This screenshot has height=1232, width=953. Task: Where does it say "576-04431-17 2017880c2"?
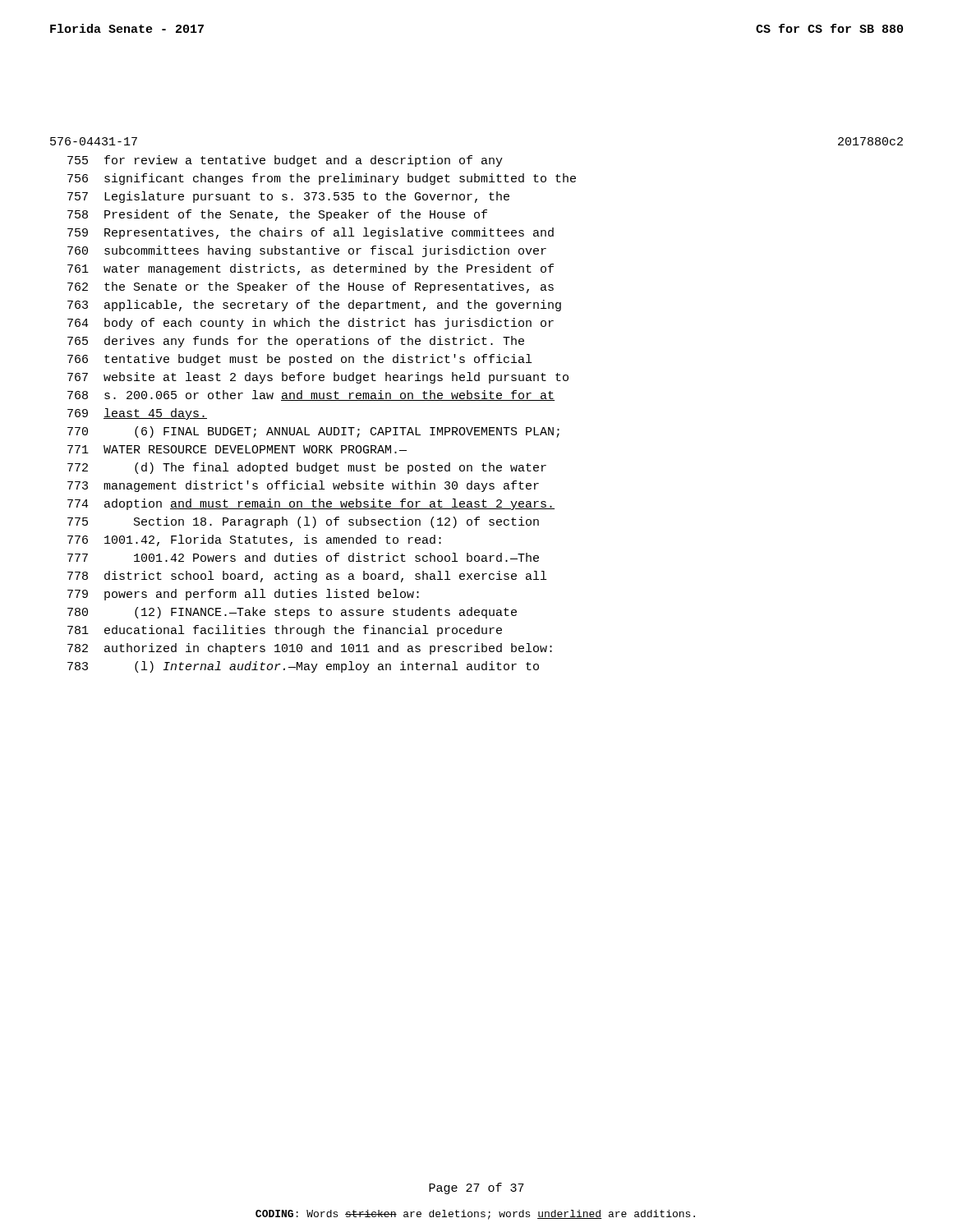(x=95, y=142)
